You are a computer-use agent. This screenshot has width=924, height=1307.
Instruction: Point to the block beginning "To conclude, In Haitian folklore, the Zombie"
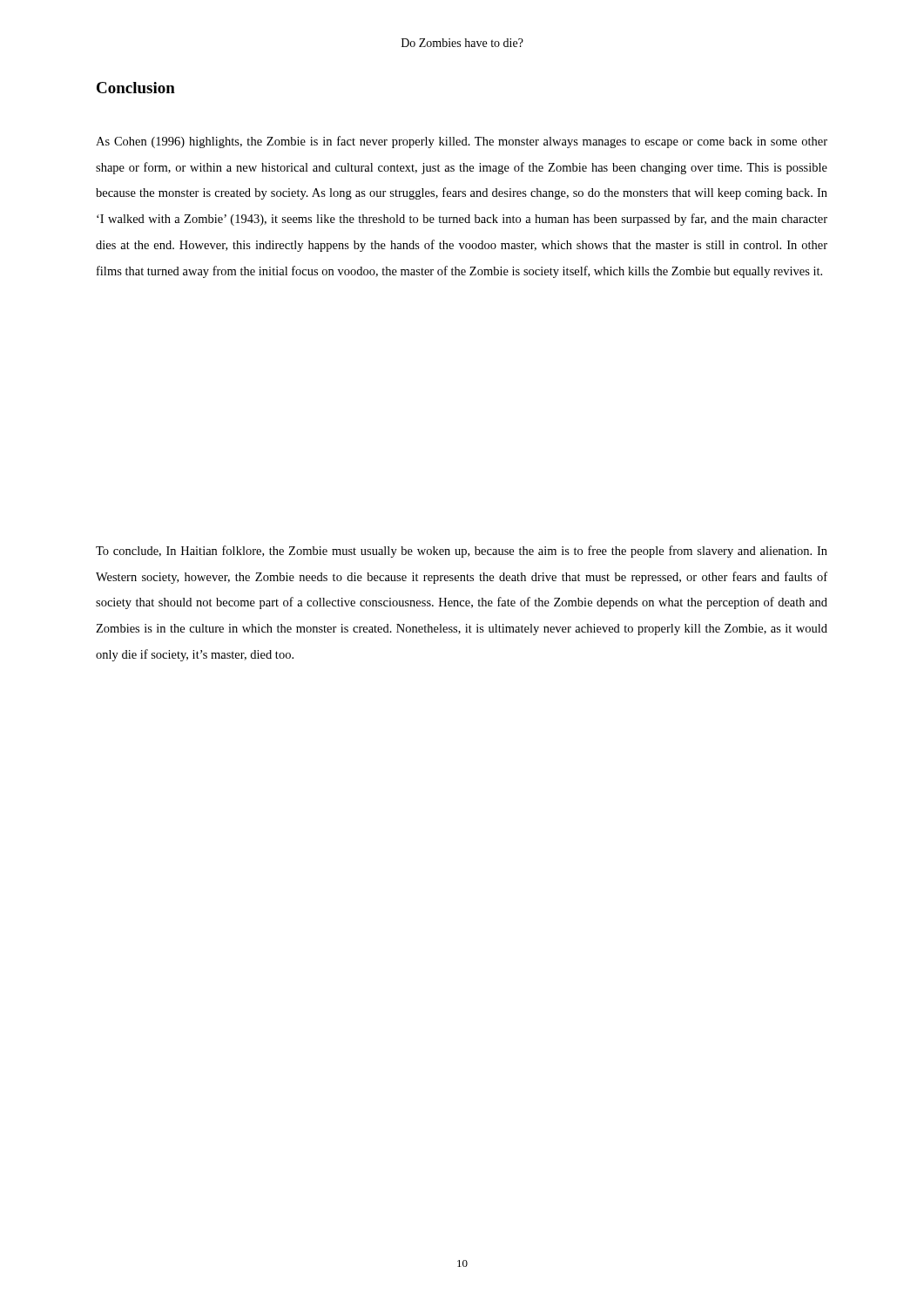click(x=462, y=602)
